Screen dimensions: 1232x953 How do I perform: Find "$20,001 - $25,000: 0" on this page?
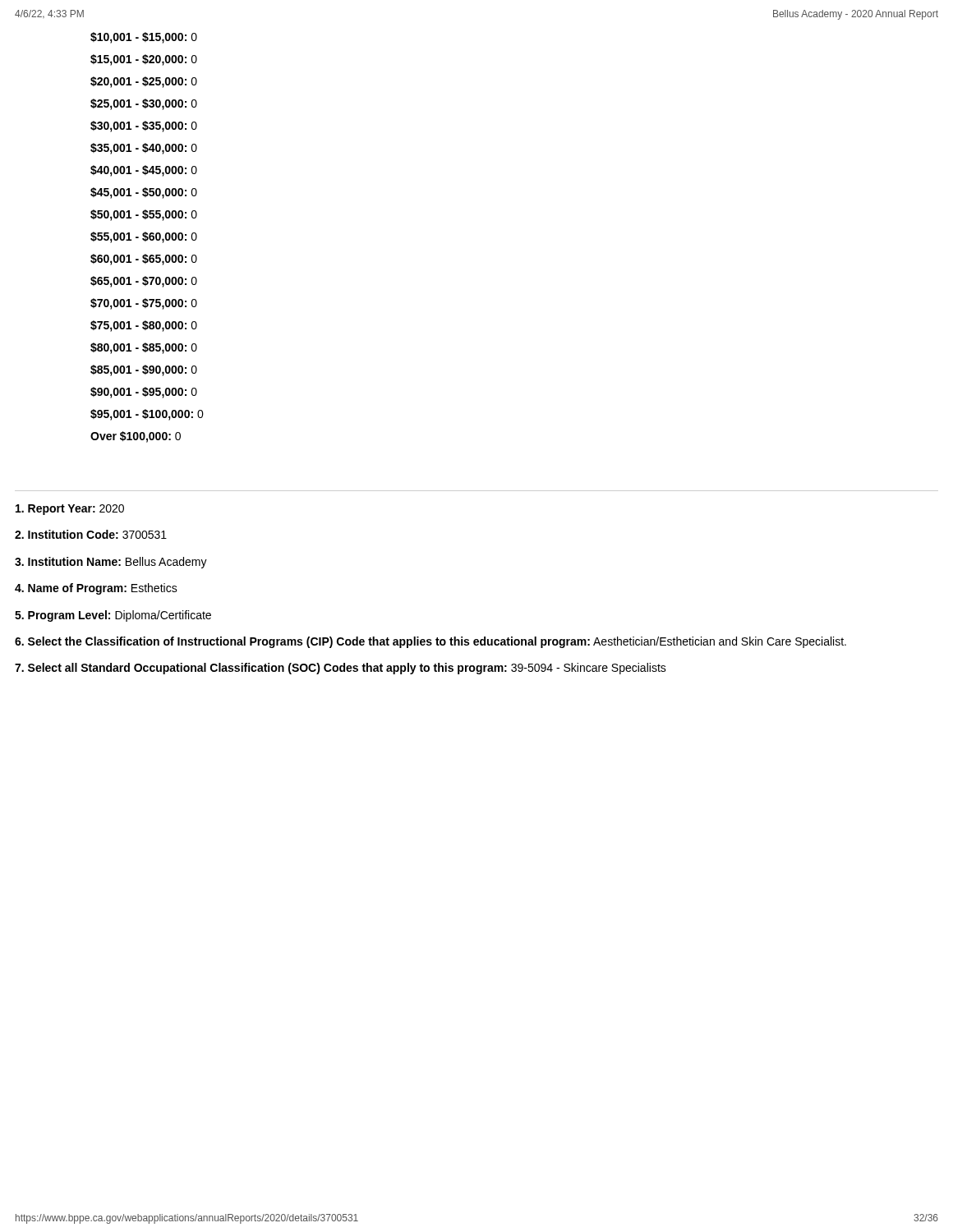tap(144, 81)
